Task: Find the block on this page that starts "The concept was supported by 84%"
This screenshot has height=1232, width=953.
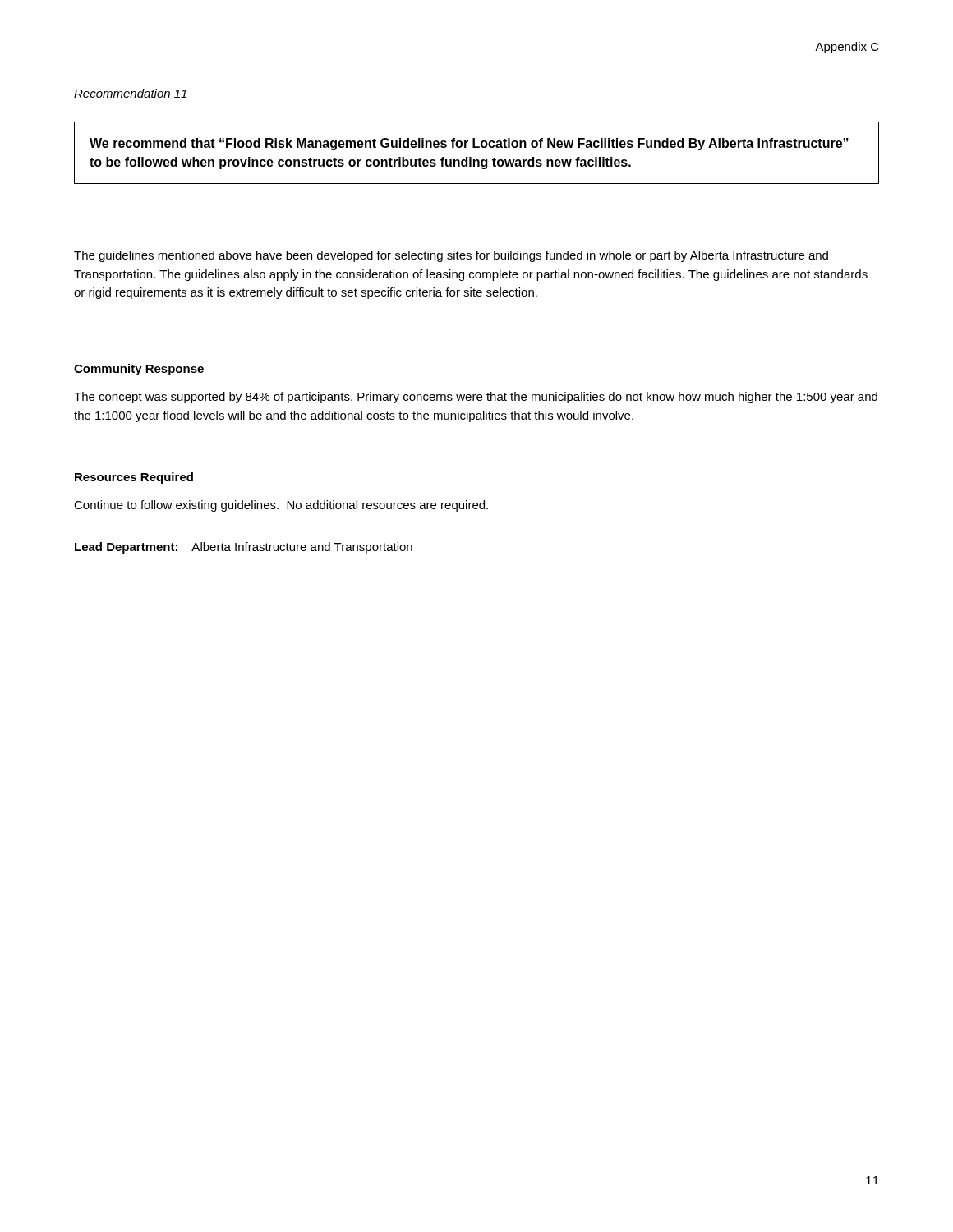Action: (476, 406)
